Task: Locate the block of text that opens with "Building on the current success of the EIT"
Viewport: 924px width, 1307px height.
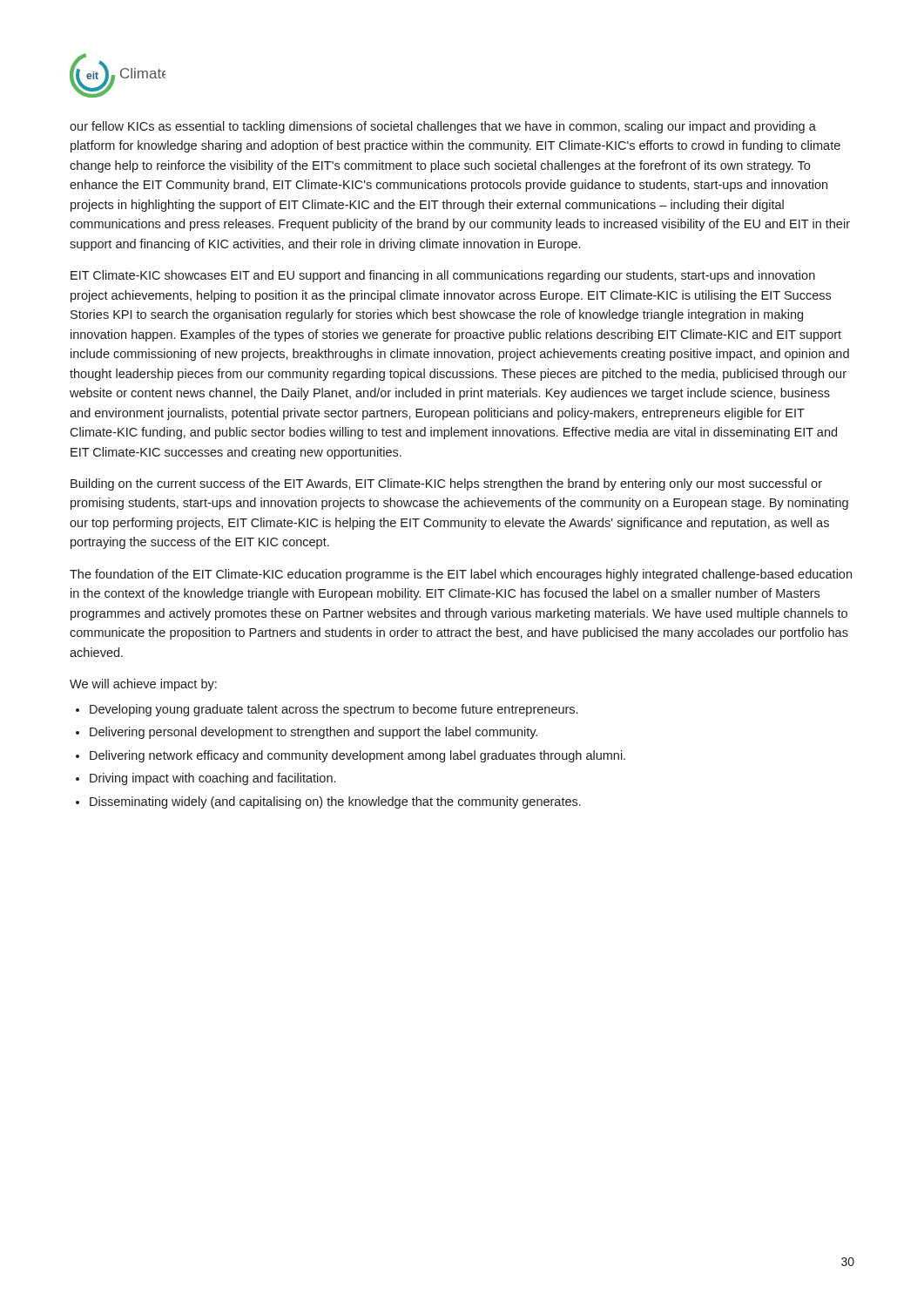Action: [x=459, y=513]
